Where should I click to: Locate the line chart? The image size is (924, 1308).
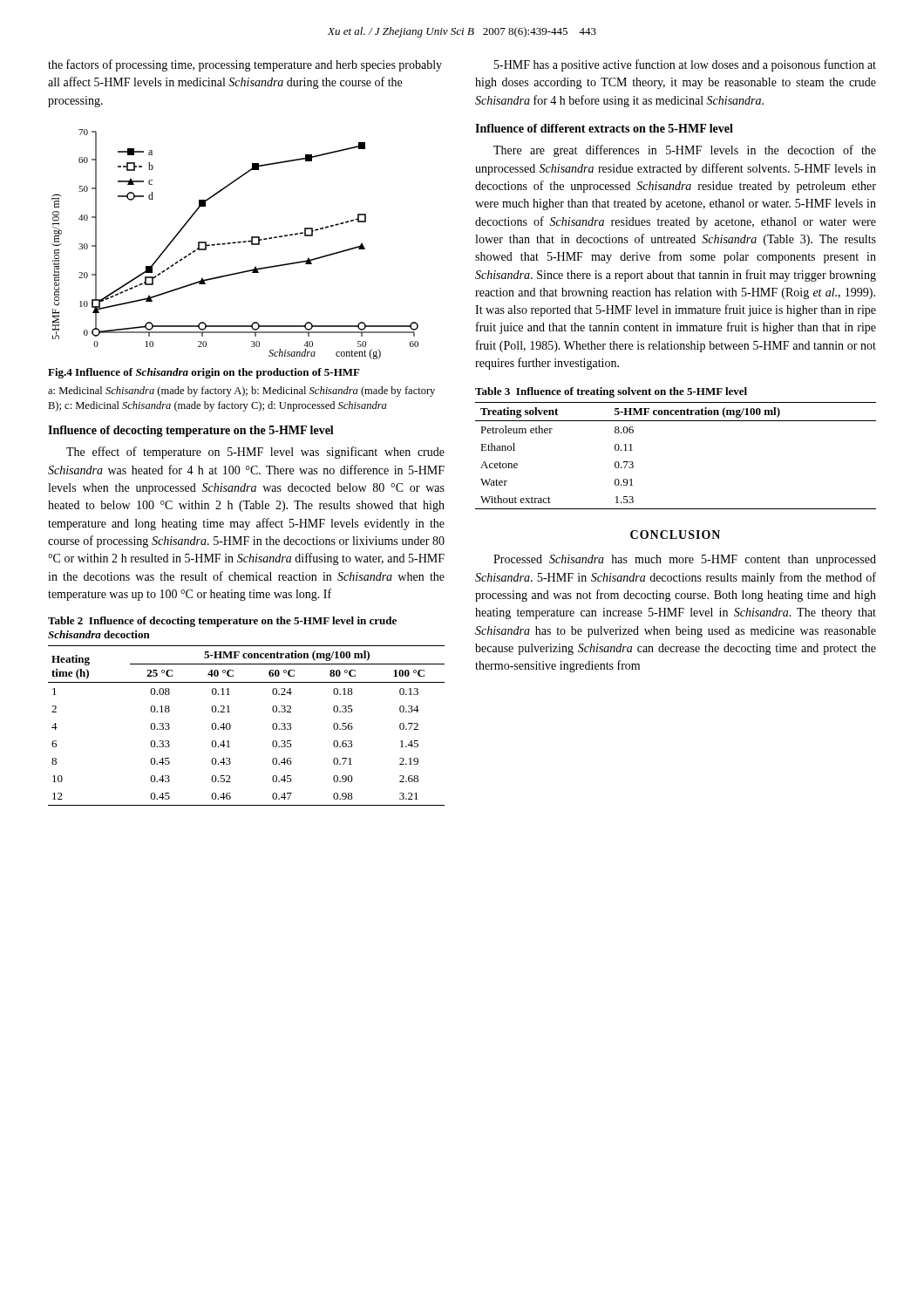tap(246, 241)
